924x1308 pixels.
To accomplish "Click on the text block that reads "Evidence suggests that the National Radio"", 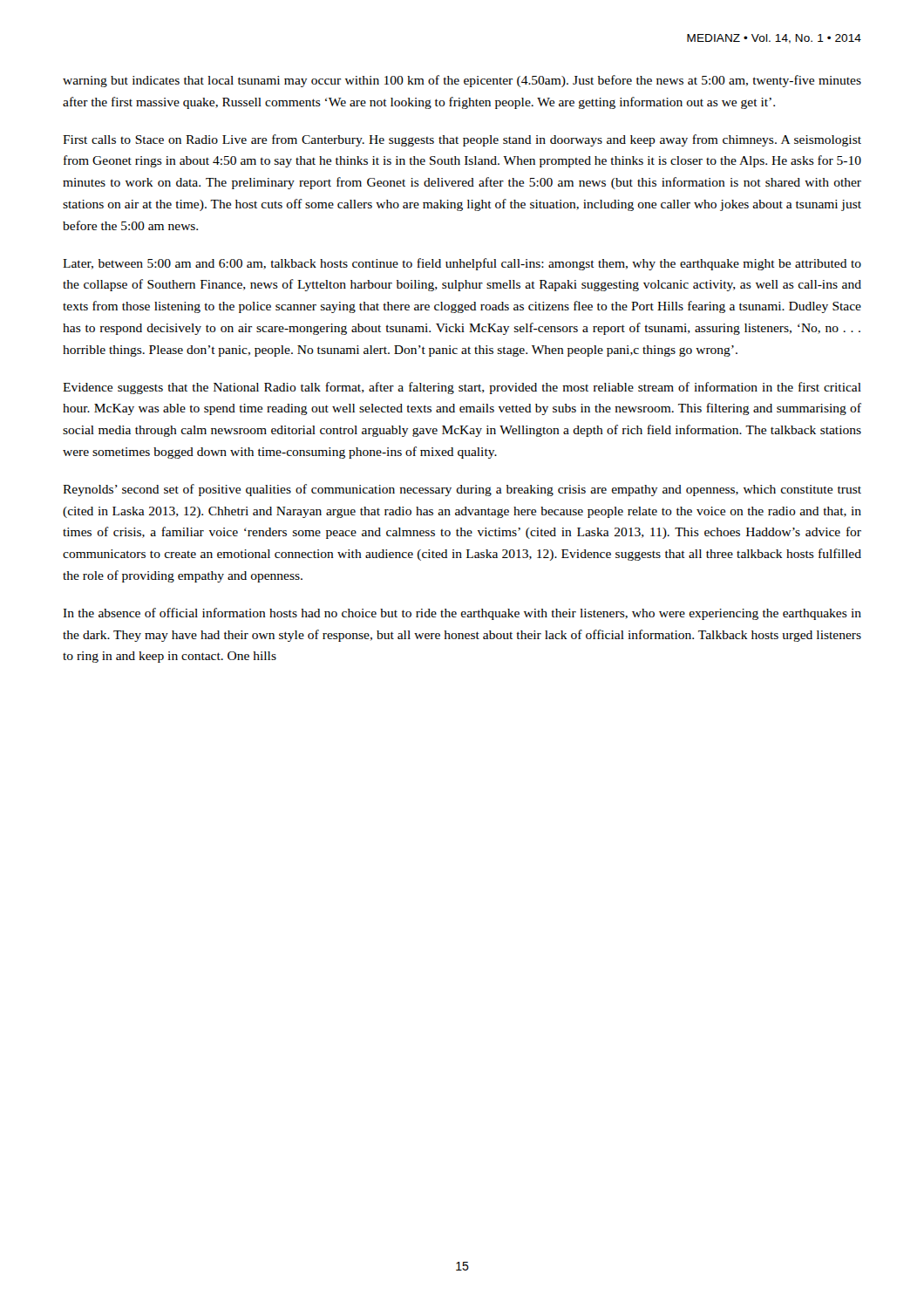I will pos(462,419).
